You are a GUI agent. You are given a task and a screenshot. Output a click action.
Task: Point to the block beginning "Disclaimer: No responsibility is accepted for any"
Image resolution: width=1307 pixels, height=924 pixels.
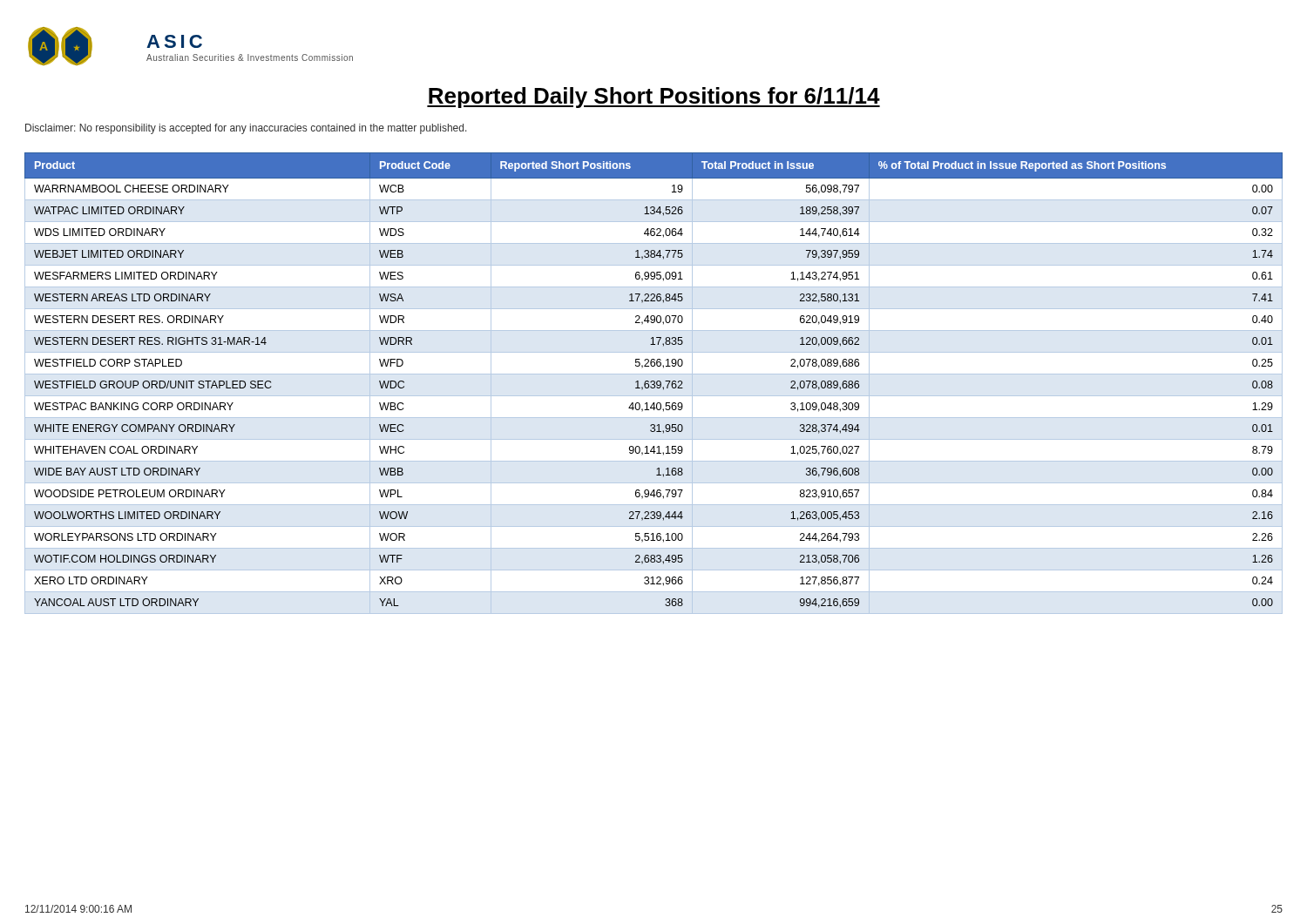(x=246, y=128)
